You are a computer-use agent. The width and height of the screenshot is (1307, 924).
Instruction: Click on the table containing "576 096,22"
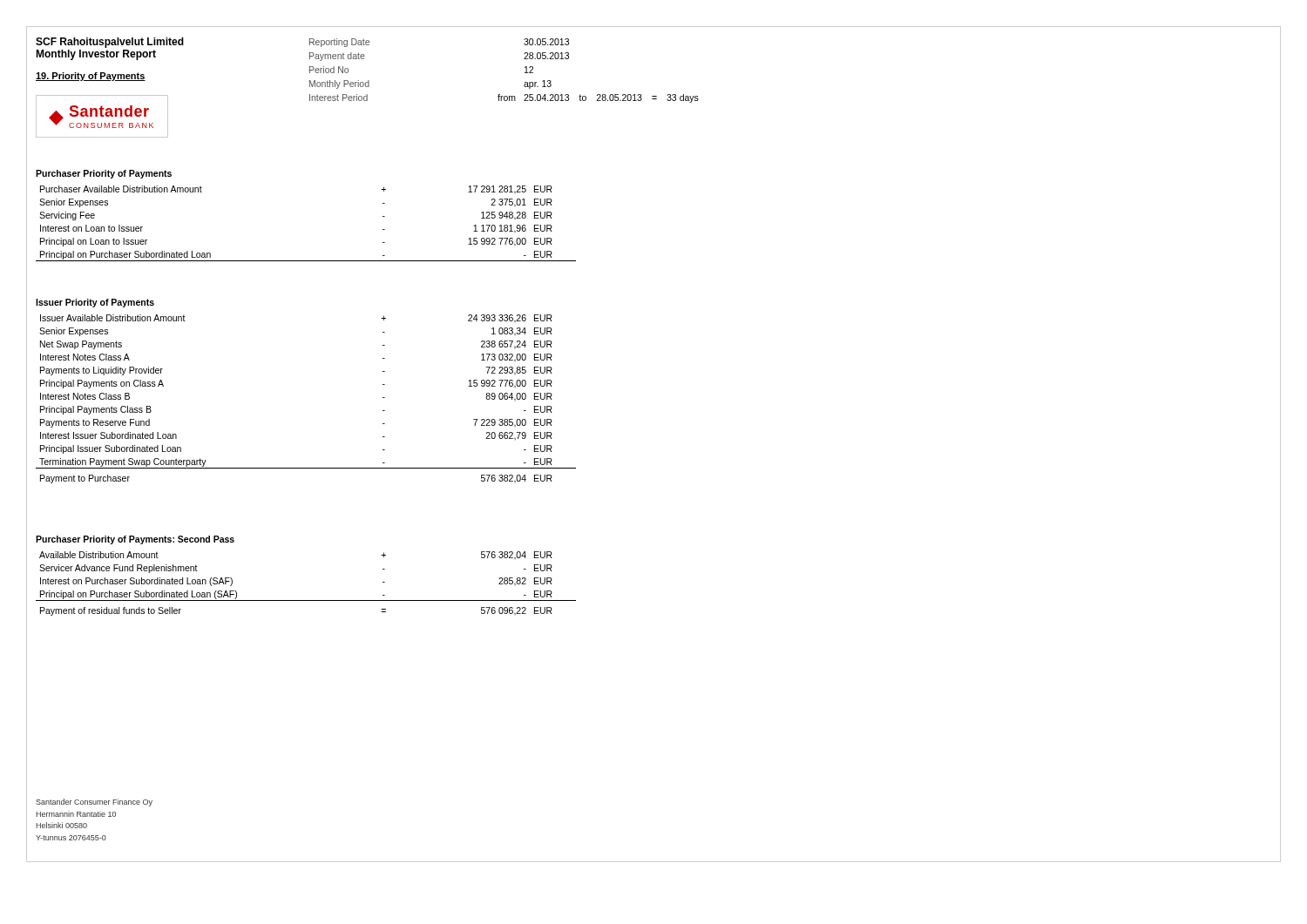point(306,582)
